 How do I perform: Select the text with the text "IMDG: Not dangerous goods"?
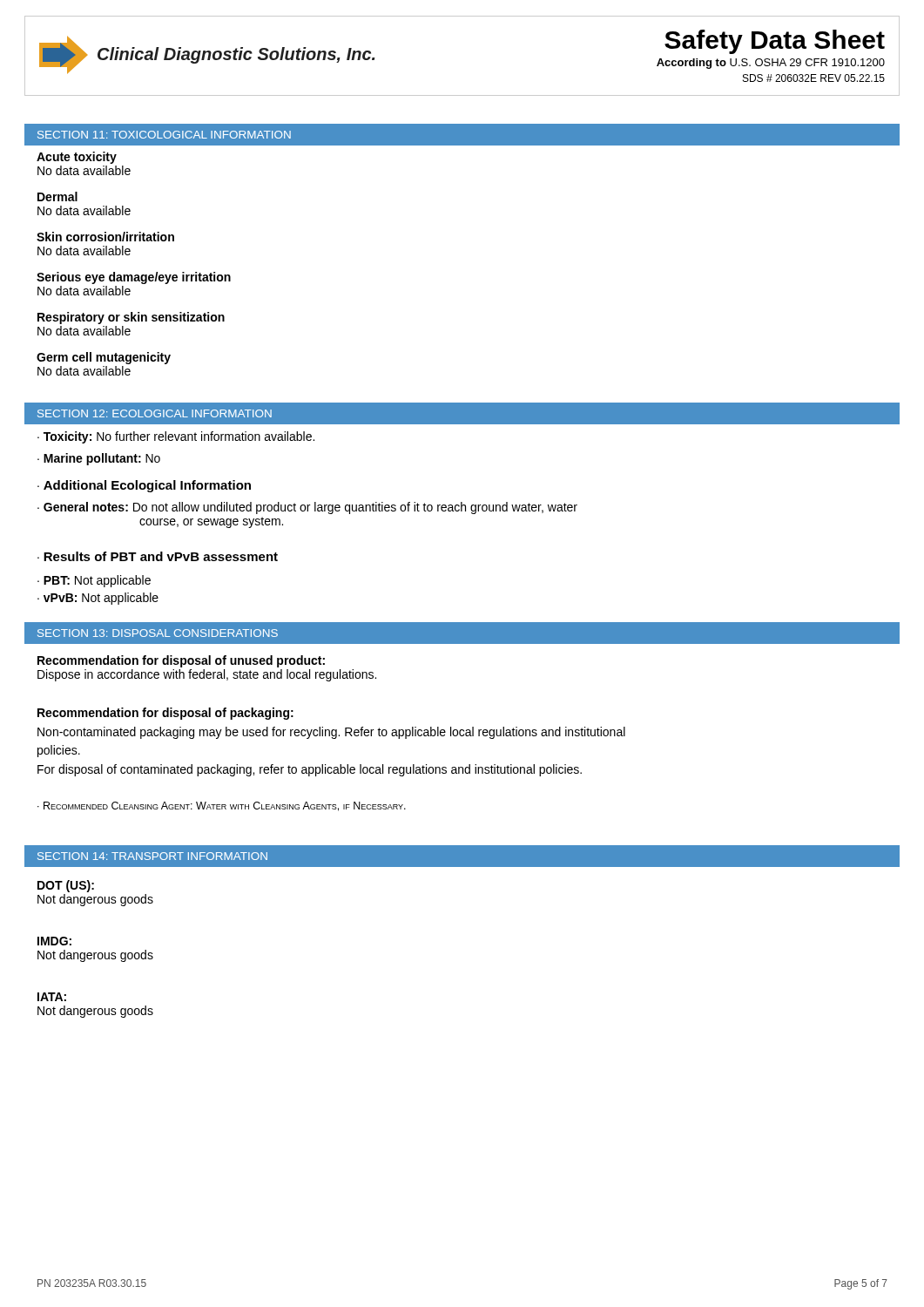[54, 941]
